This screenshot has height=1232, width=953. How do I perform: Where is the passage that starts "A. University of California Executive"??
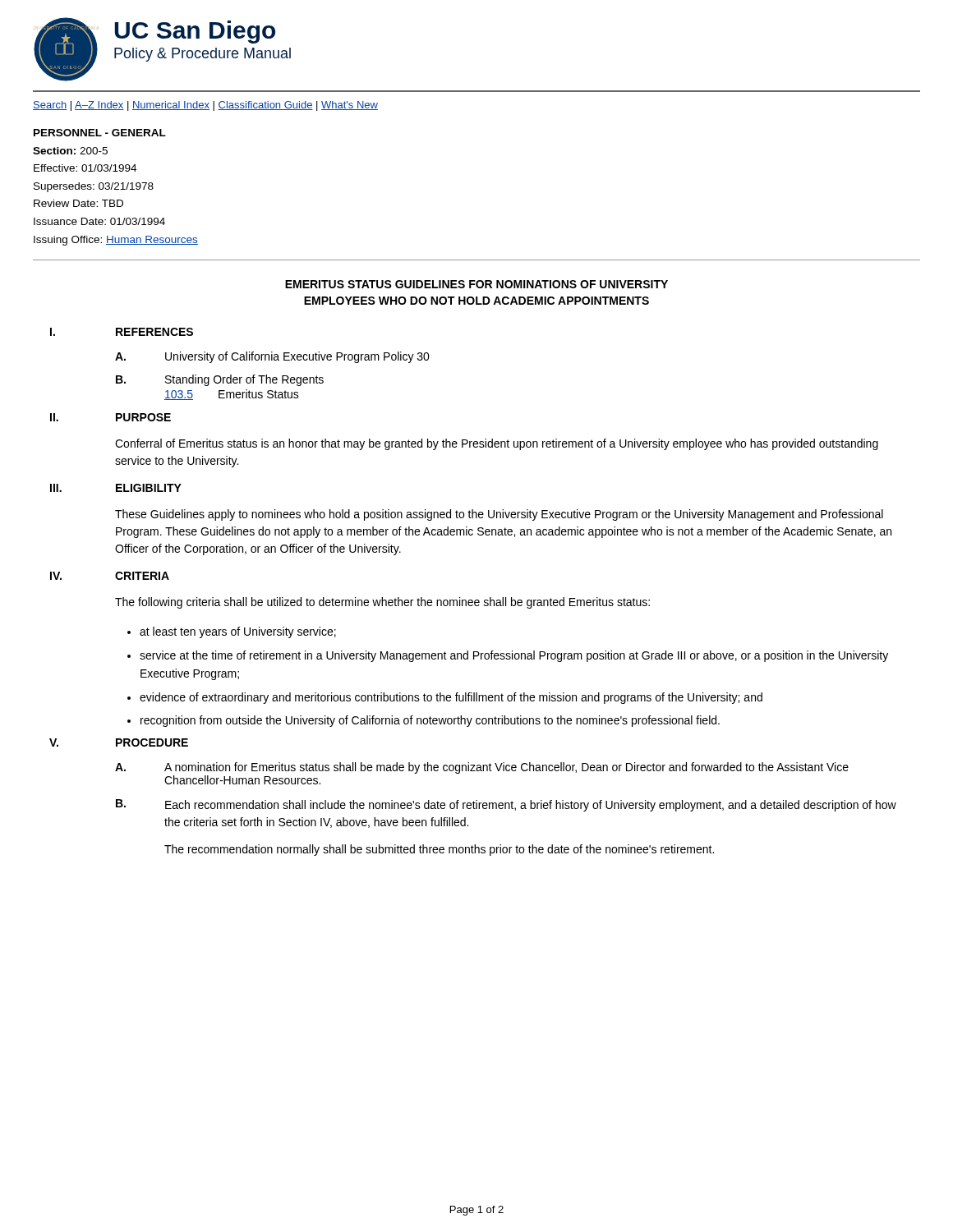tap(272, 357)
